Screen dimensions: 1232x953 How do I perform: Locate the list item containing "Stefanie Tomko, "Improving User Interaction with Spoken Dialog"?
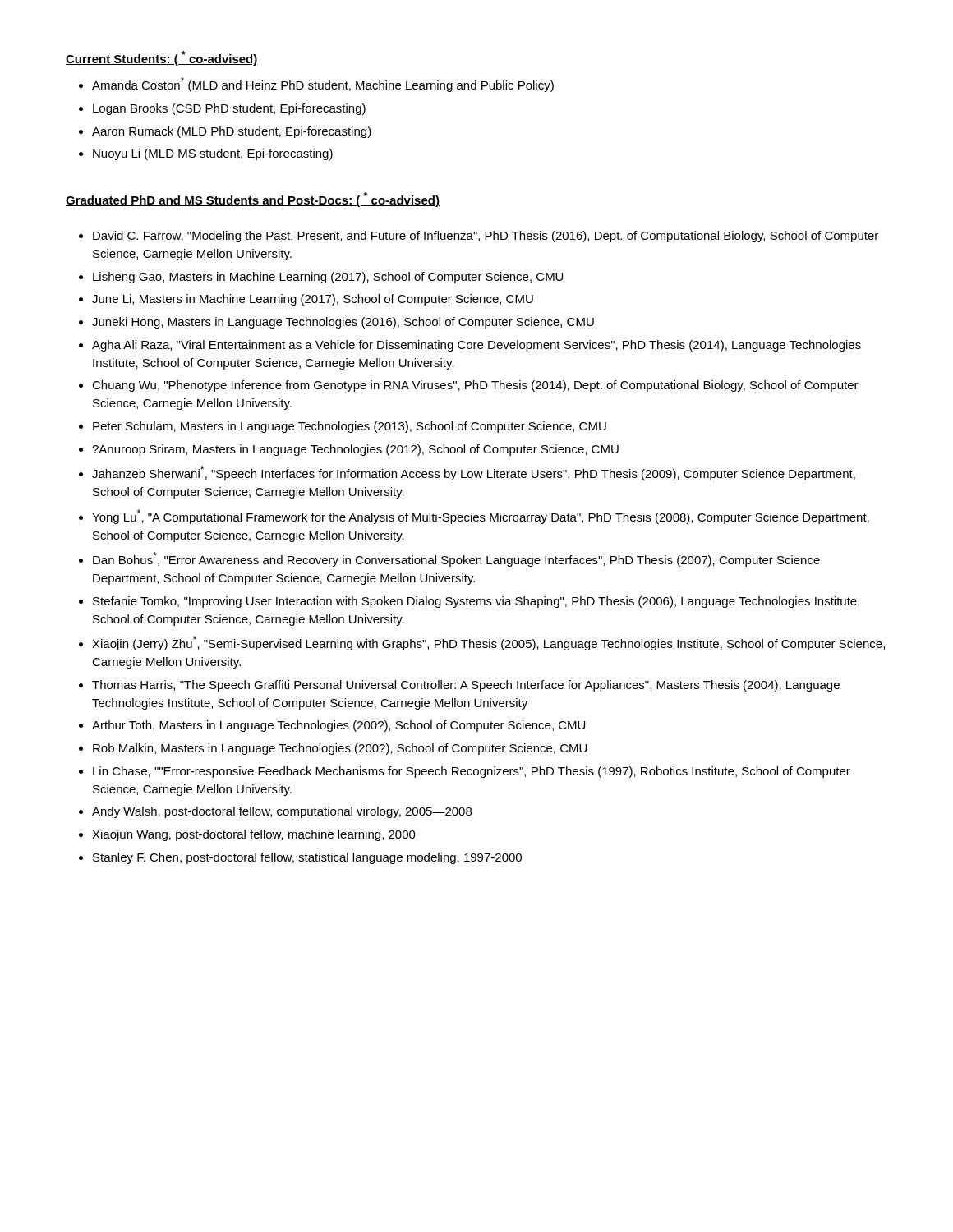tap(476, 610)
